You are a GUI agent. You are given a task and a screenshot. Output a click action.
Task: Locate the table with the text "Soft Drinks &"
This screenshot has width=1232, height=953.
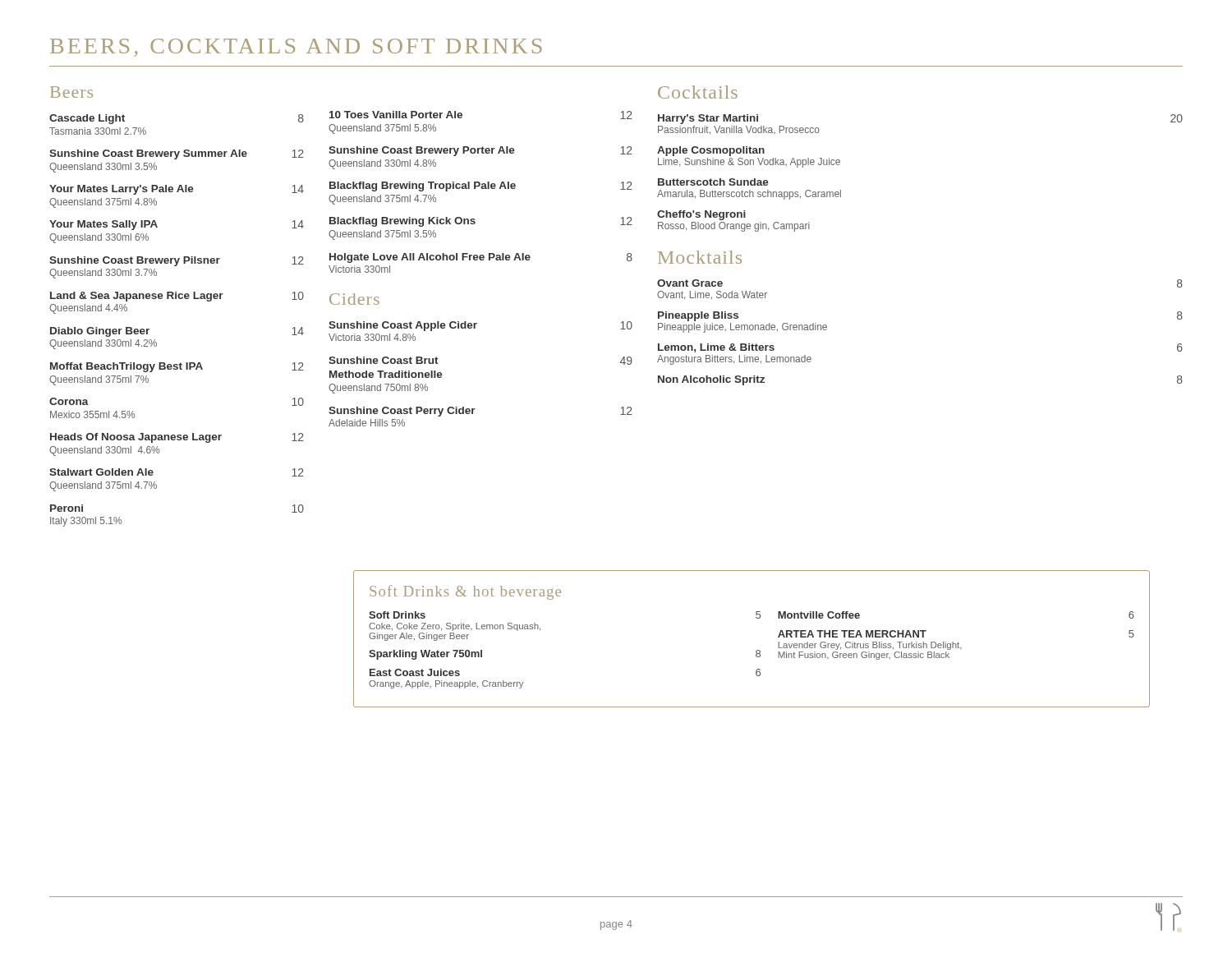752,629
